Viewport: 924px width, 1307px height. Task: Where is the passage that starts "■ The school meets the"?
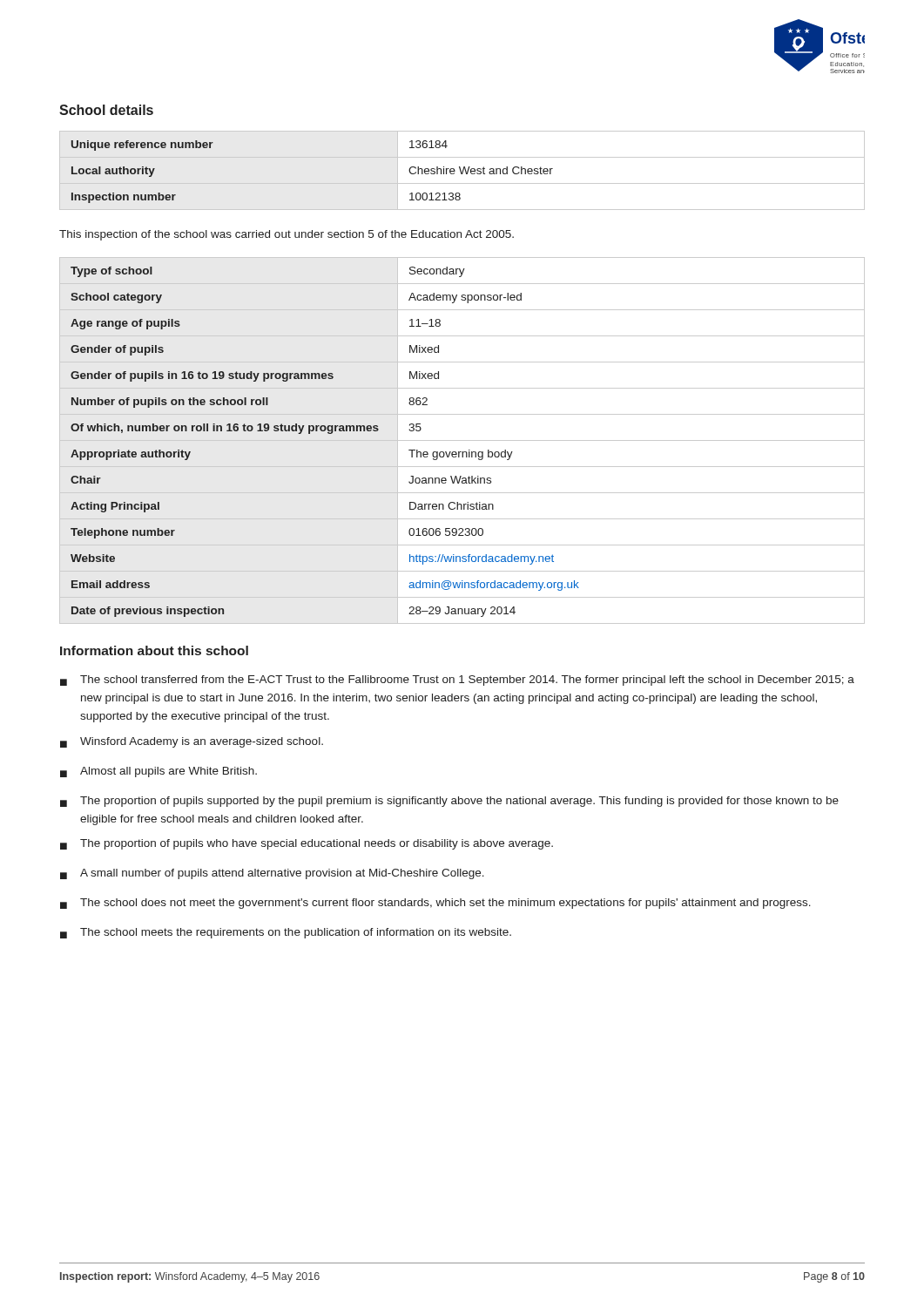[x=462, y=935]
